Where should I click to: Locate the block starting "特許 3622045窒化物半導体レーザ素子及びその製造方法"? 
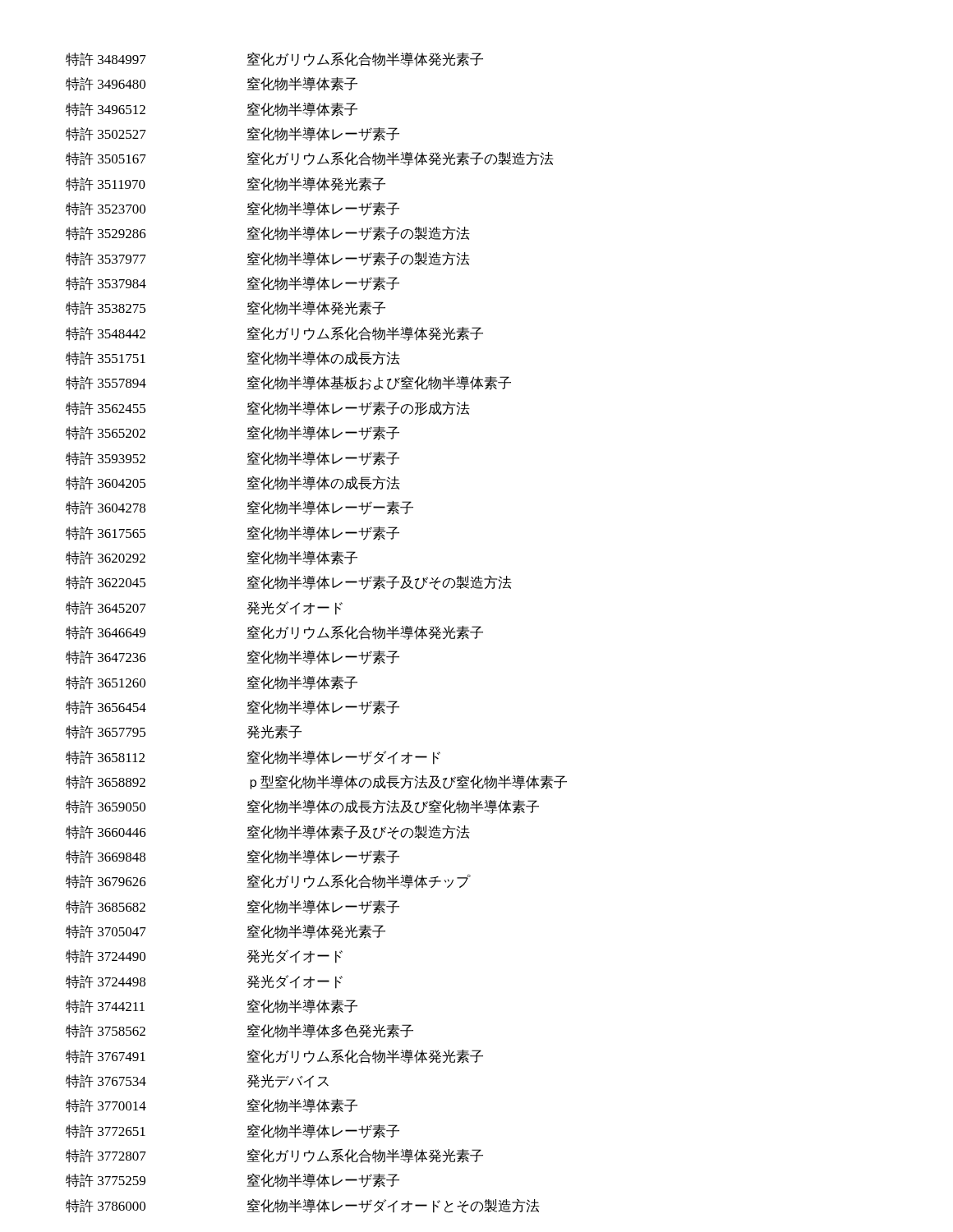(289, 583)
